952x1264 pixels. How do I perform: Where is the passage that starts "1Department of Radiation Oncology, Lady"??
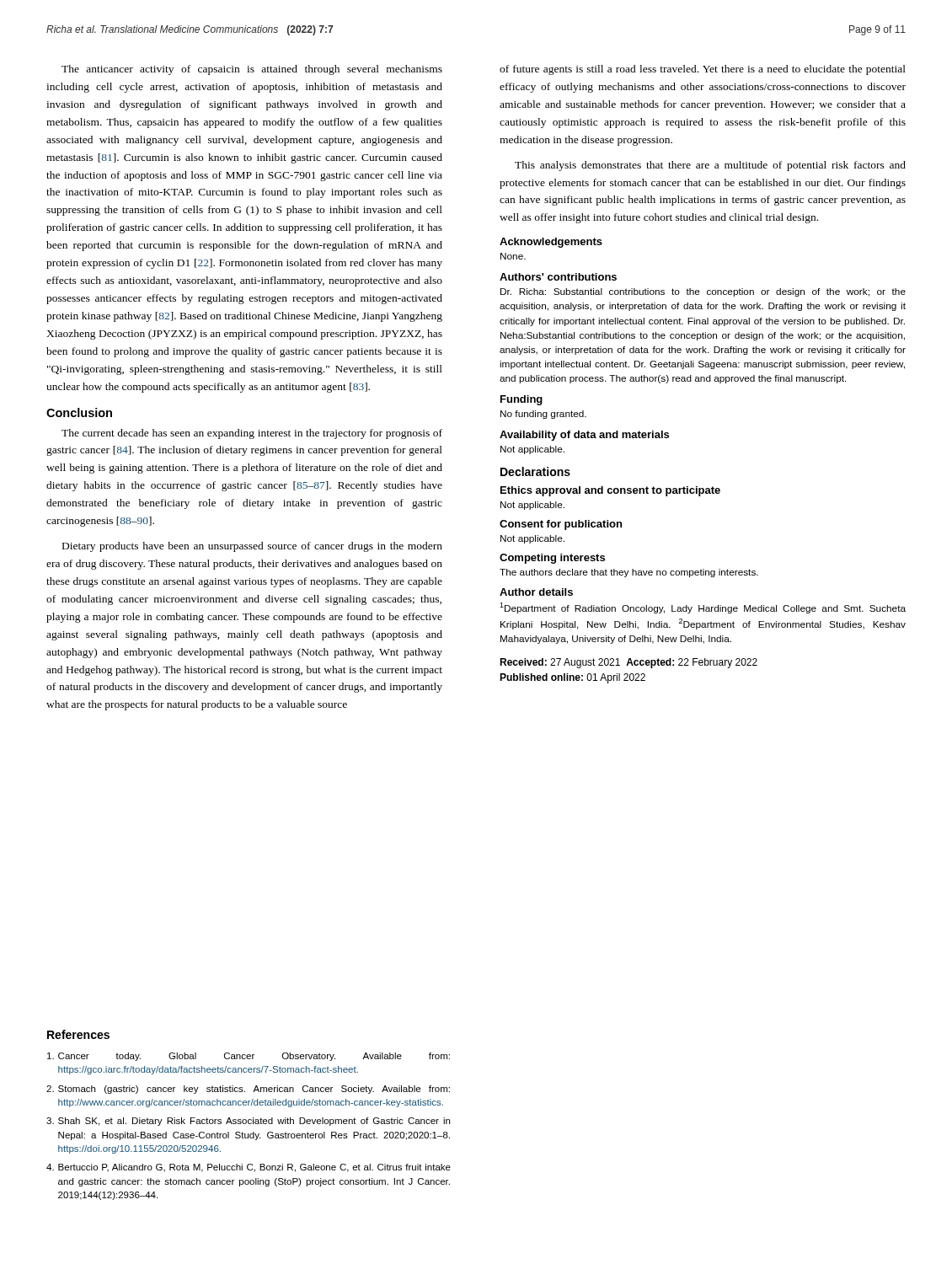pyautogui.click(x=703, y=622)
